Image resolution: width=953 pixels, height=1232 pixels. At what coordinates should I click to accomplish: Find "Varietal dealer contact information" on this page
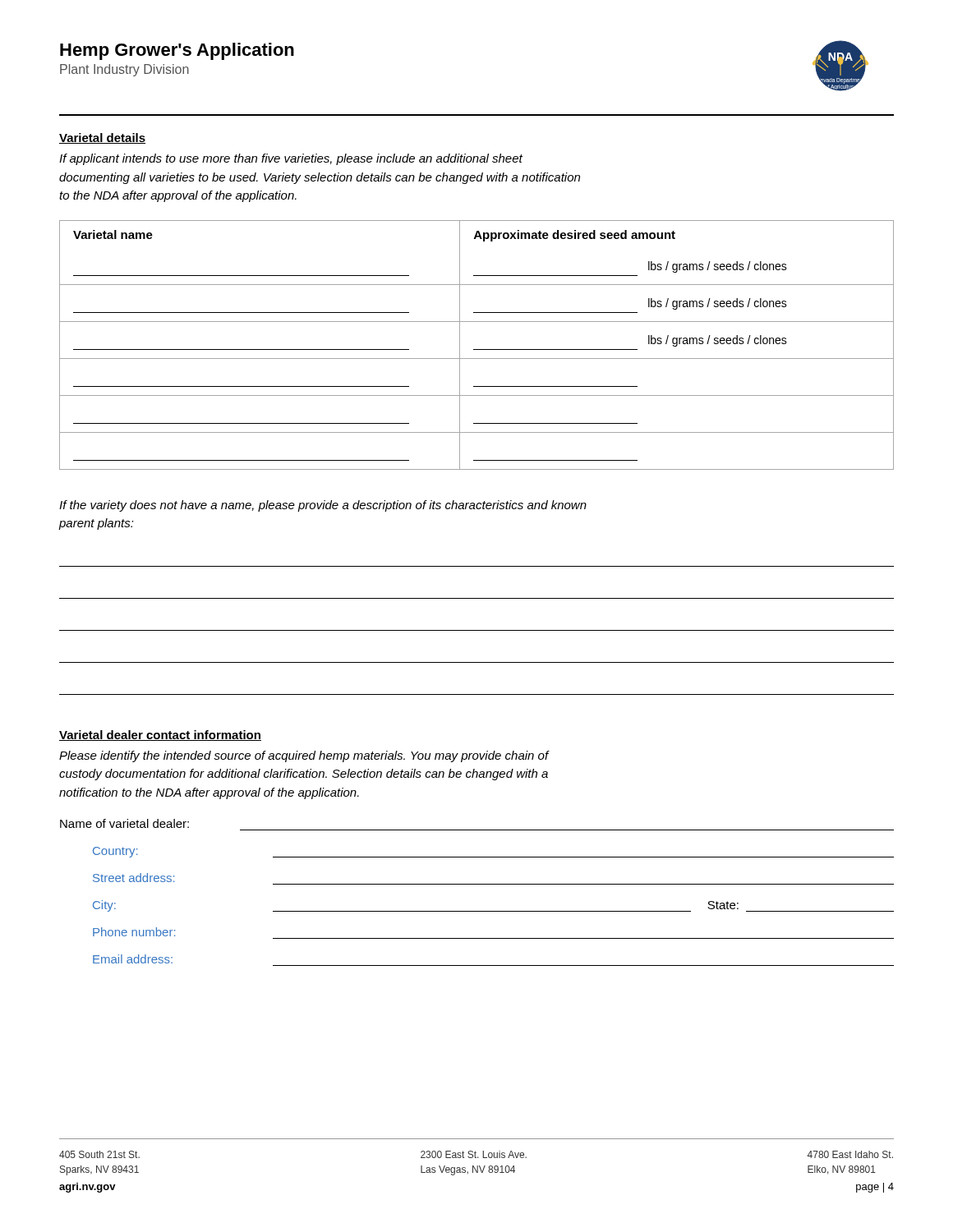[x=160, y=734]
